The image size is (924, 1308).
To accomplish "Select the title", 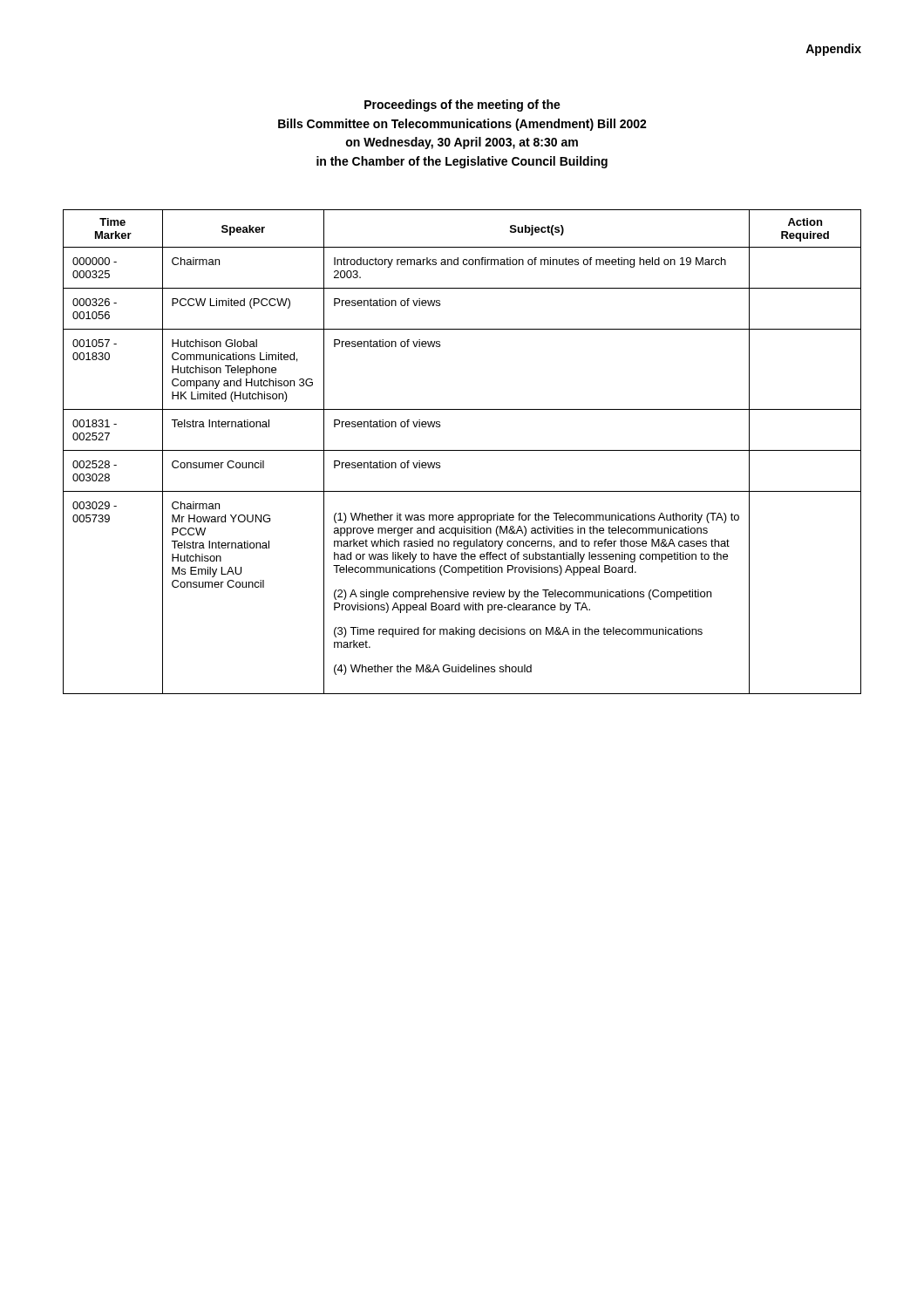I will (x=462, y=133).
